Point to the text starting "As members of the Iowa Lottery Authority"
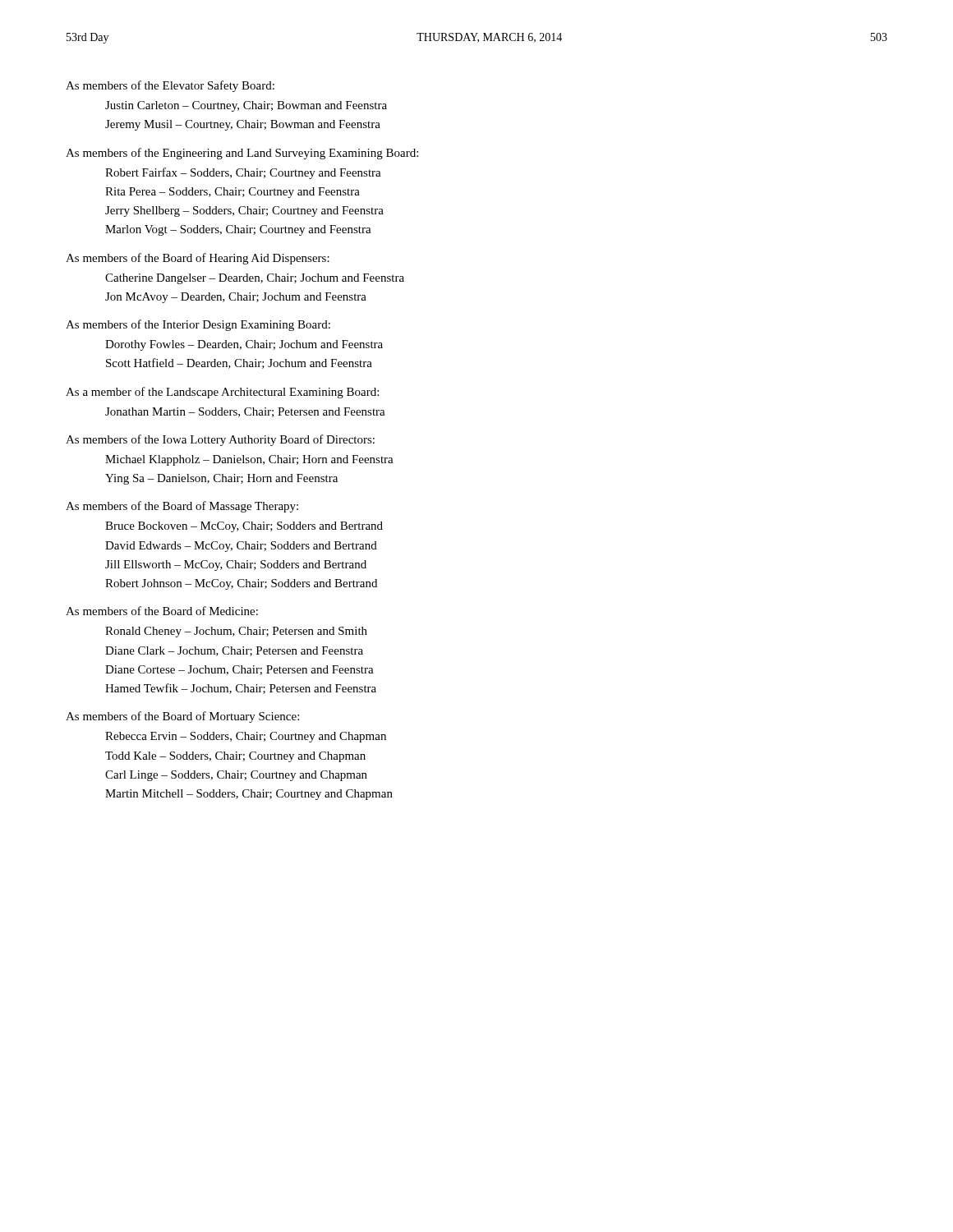The height and width of the screenshot is (1232, 953). coord(221,439)
